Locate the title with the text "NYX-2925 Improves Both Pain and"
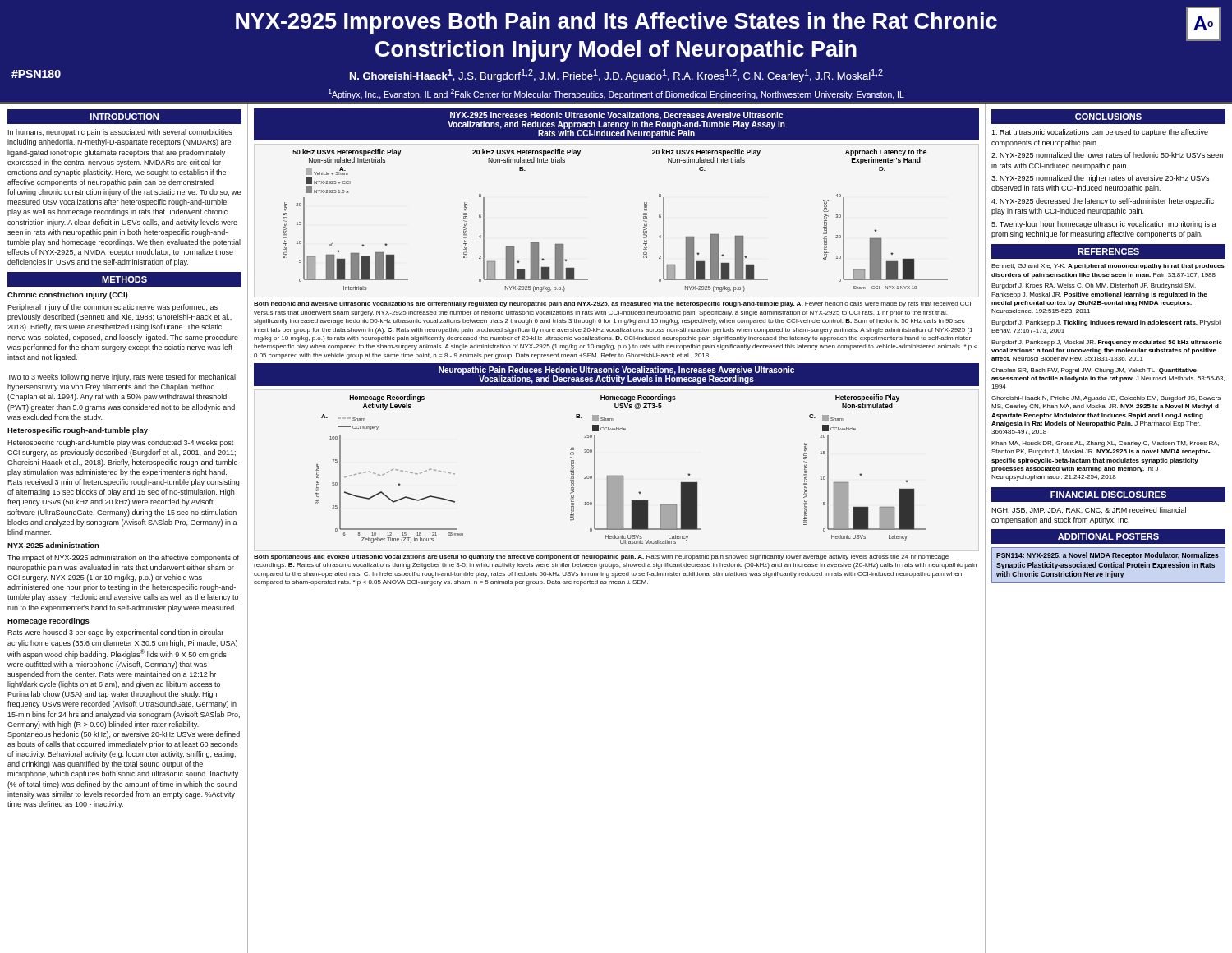This screenshot has width=1232, height=953. pyautogui.click(x=616, y=44)
